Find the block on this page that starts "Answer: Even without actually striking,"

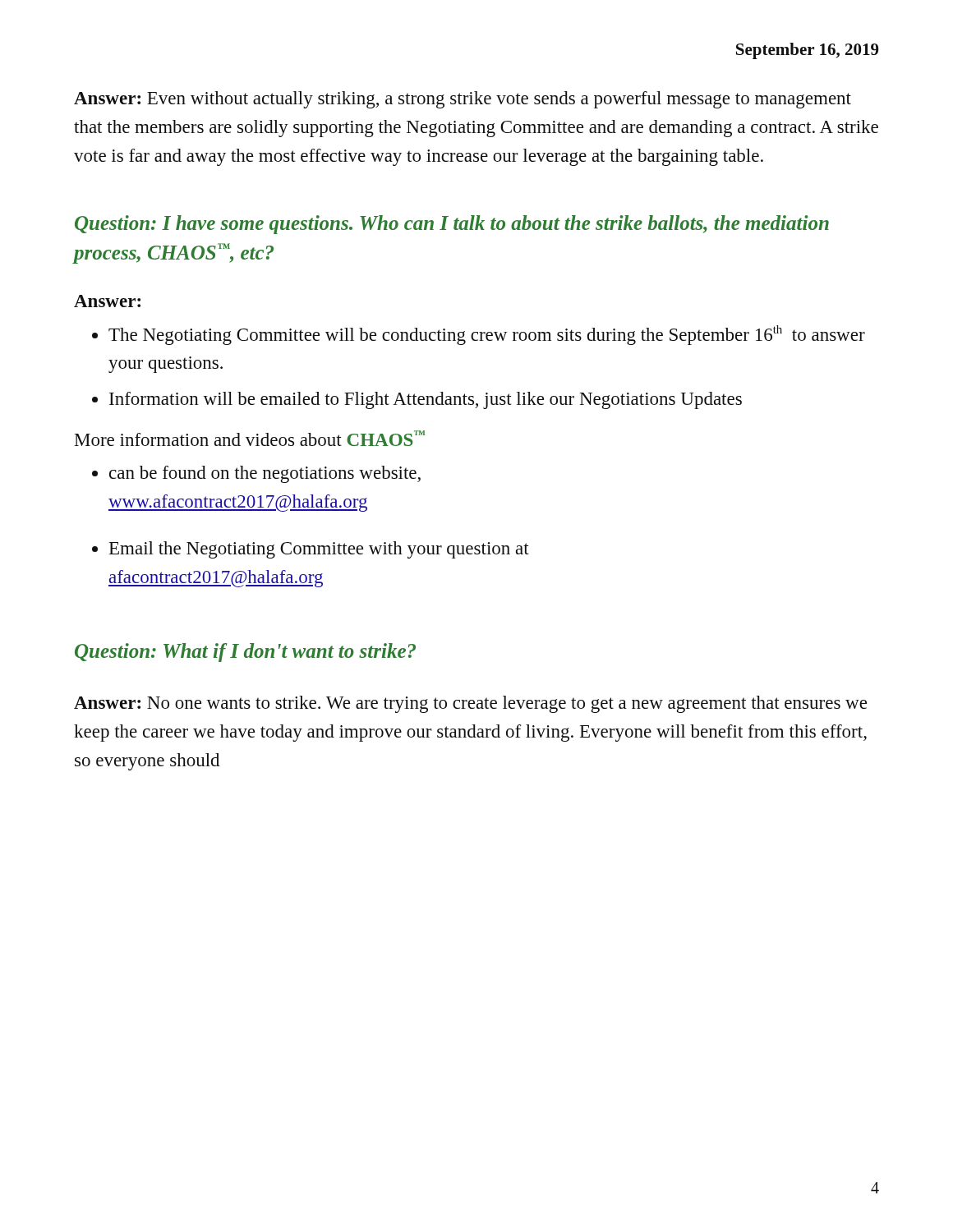476,127
